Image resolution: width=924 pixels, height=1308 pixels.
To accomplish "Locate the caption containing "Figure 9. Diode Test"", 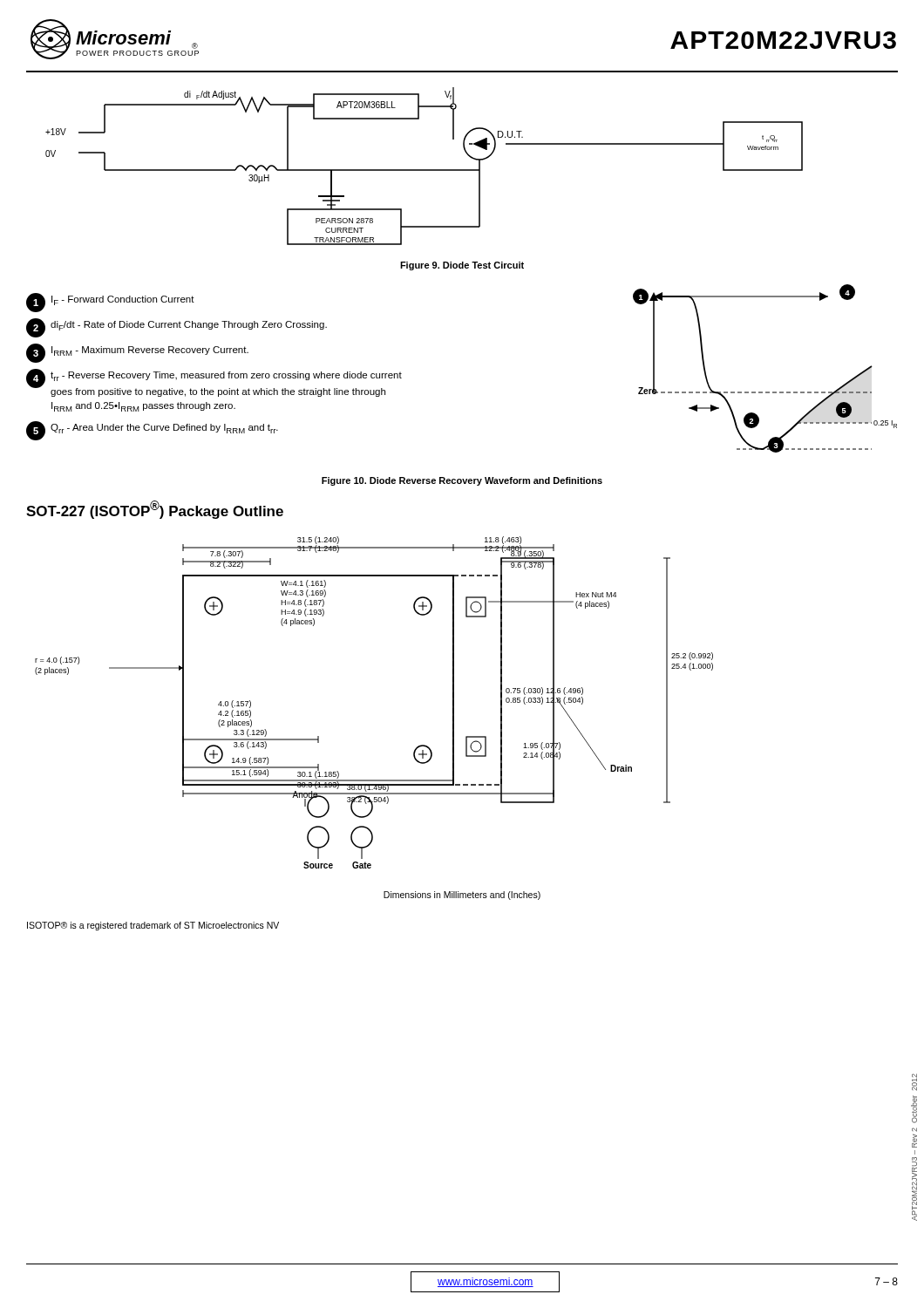I will tap(462, 265).
